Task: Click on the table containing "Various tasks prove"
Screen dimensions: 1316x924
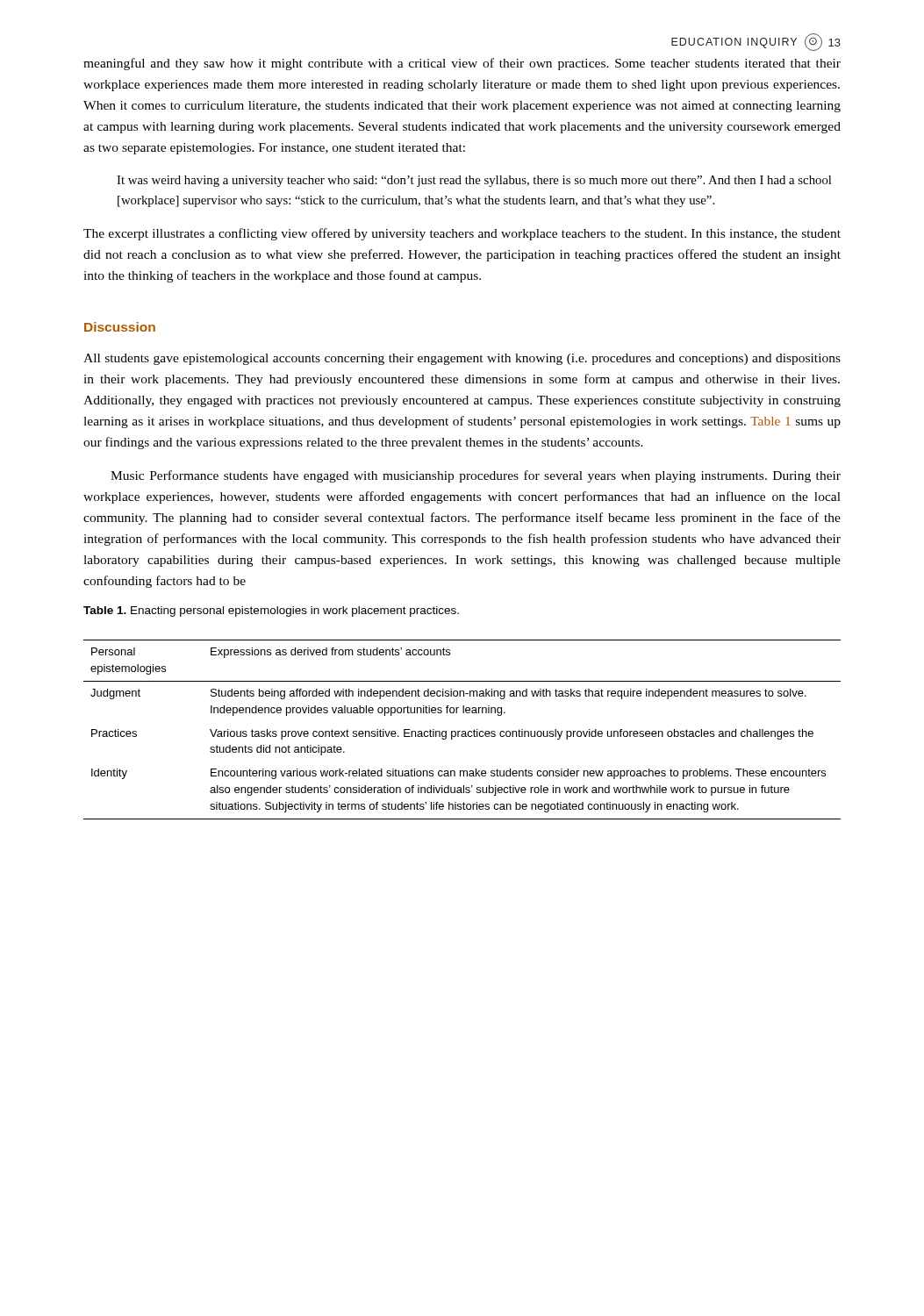Action: click(x=462, y=729)
